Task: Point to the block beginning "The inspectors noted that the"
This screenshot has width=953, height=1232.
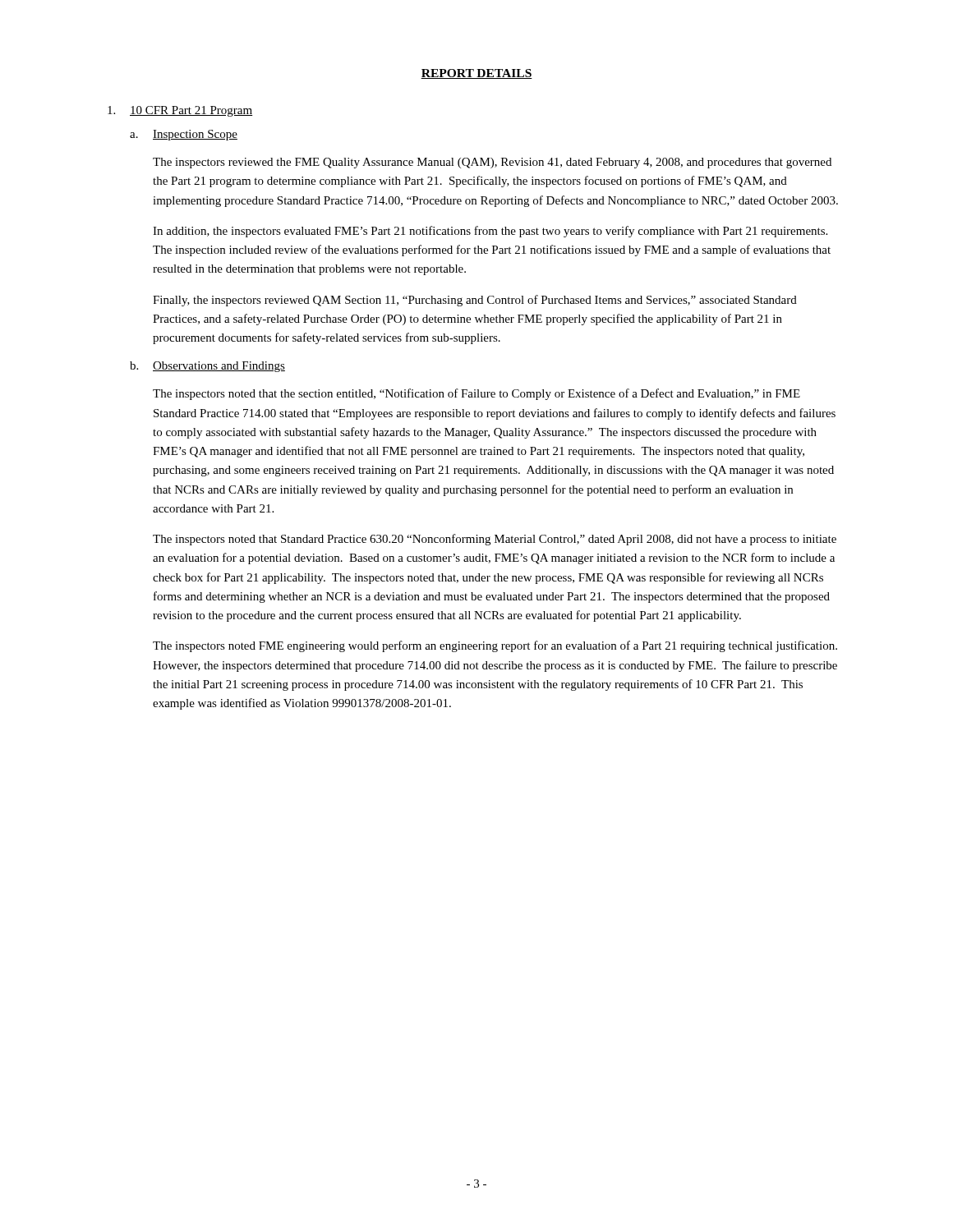Action: (494, 451)
